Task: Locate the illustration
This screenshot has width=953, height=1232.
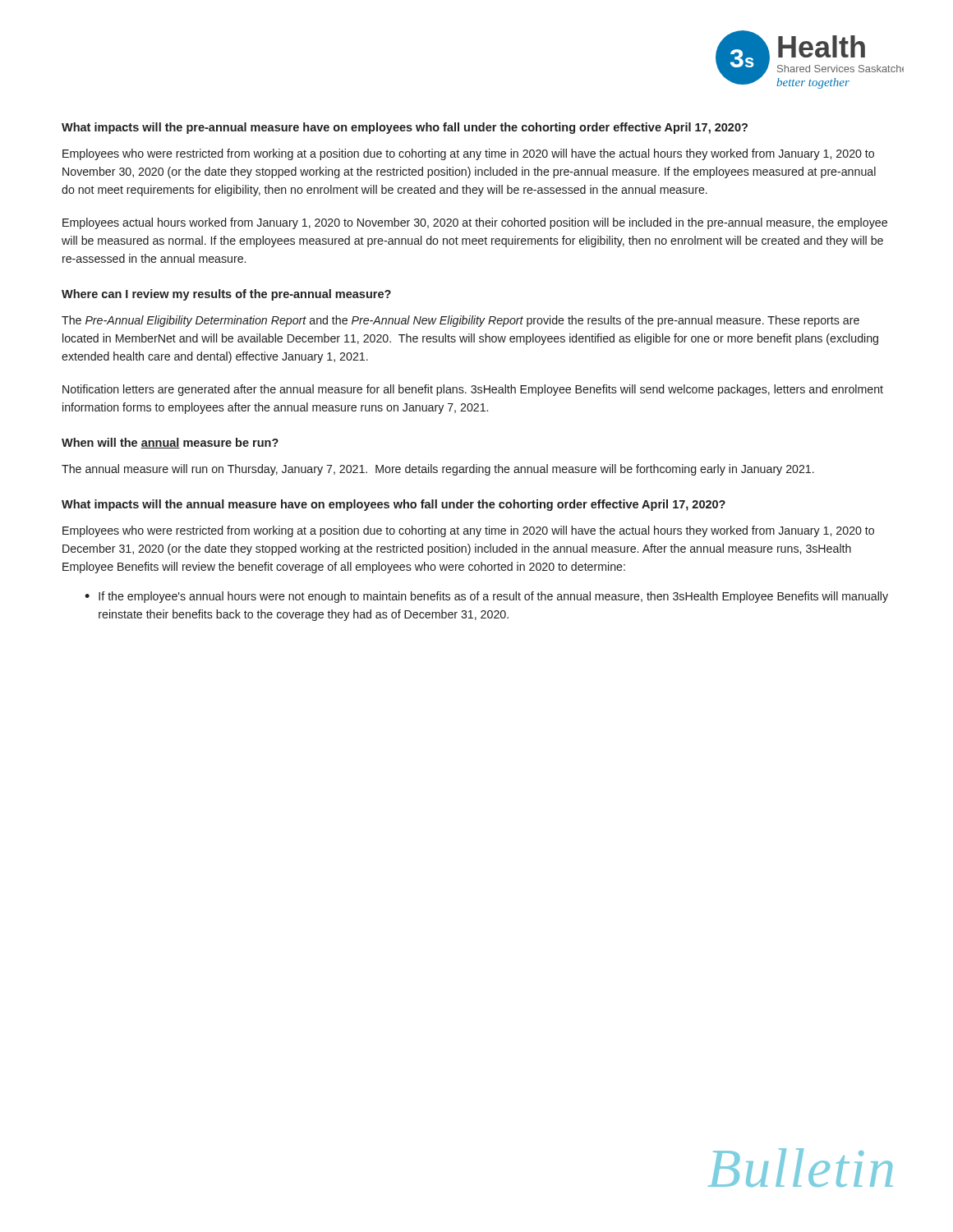Action: (802, 1168)
